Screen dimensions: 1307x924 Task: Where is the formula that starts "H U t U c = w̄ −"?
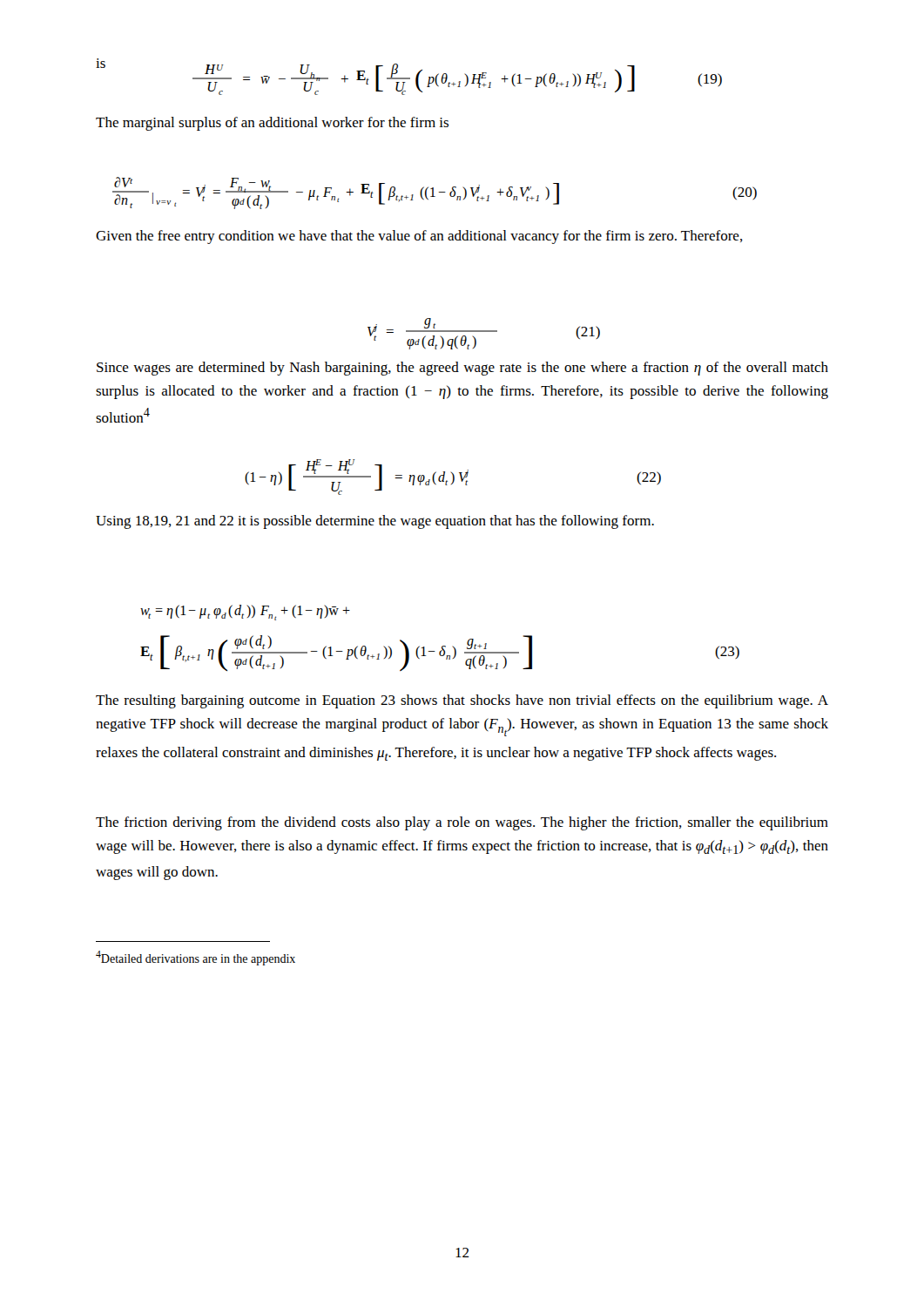[x=462, y=85]
